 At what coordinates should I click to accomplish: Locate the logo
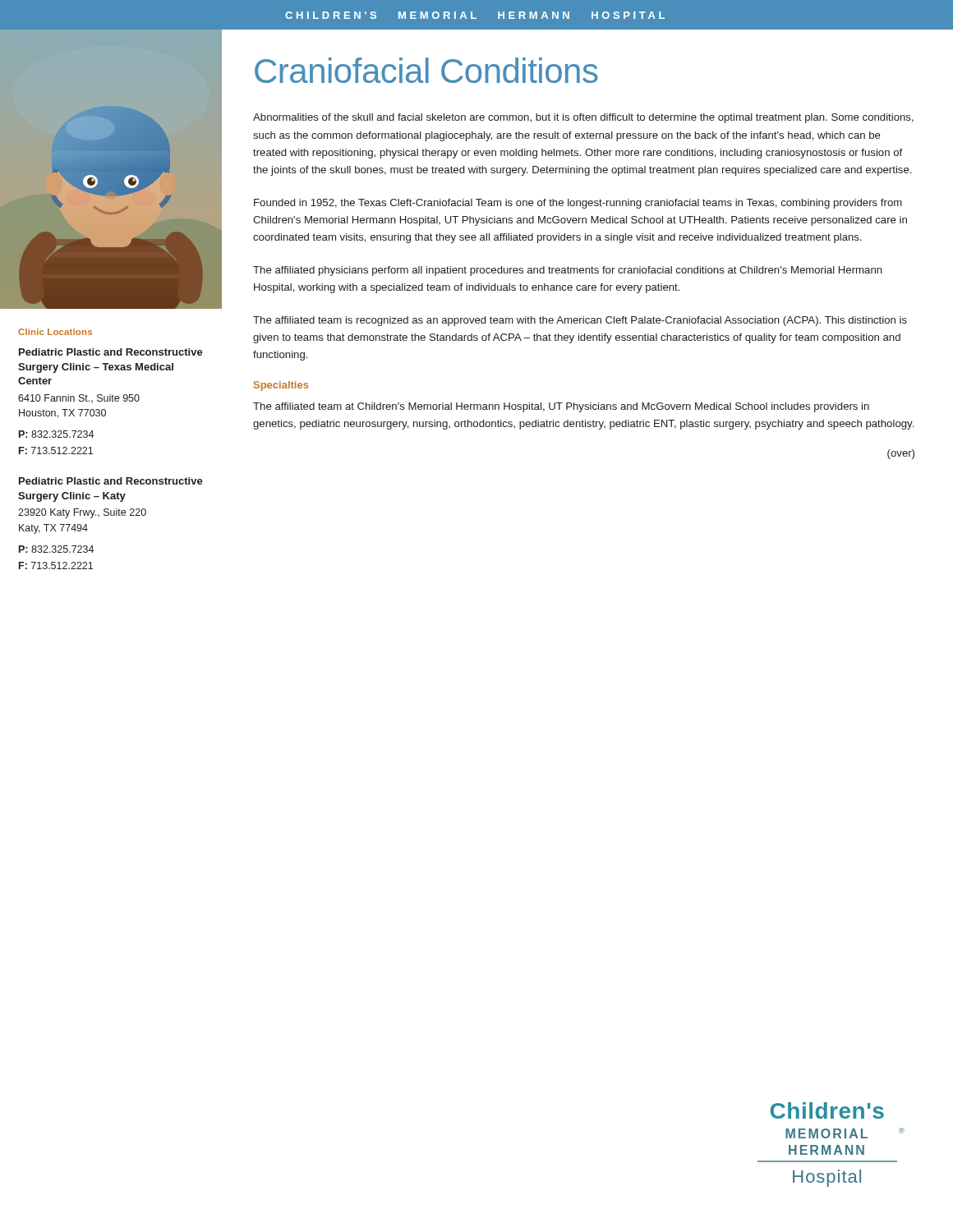click(x=827, y=1142)
